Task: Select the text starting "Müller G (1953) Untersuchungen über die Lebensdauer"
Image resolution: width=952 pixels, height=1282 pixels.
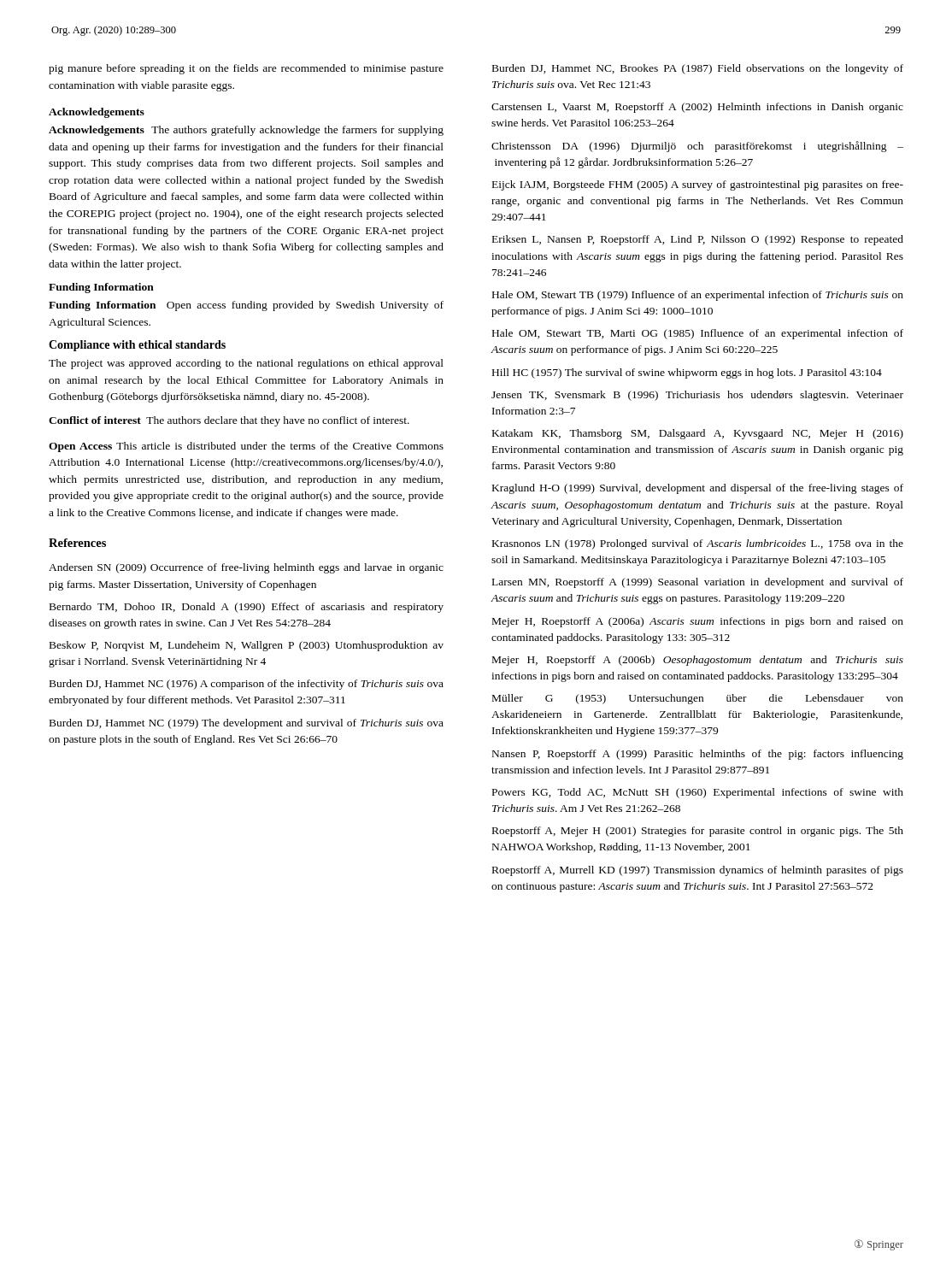Action: pos(697,714)
